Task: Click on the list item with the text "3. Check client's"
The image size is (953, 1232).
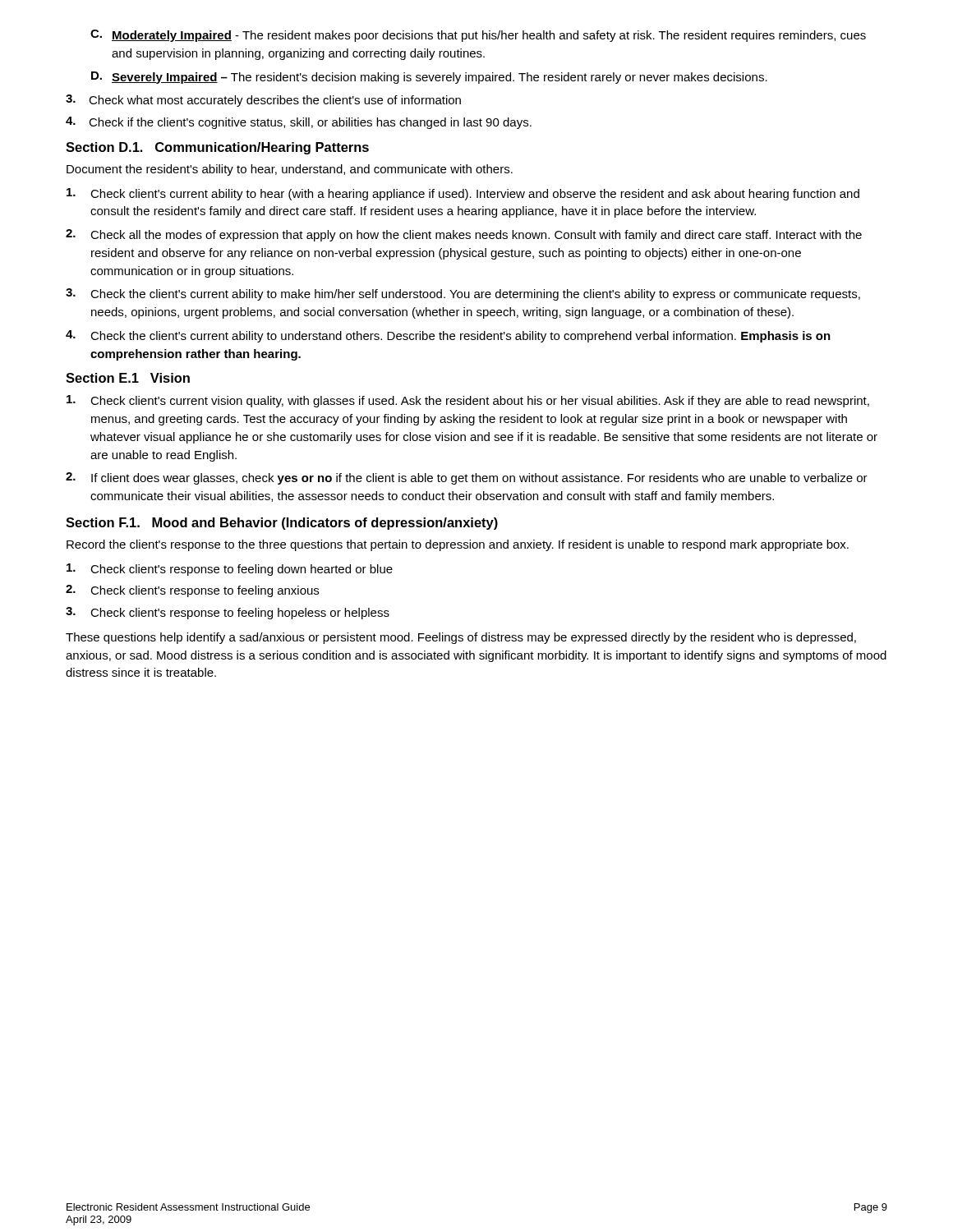Action: coord(228,613)
